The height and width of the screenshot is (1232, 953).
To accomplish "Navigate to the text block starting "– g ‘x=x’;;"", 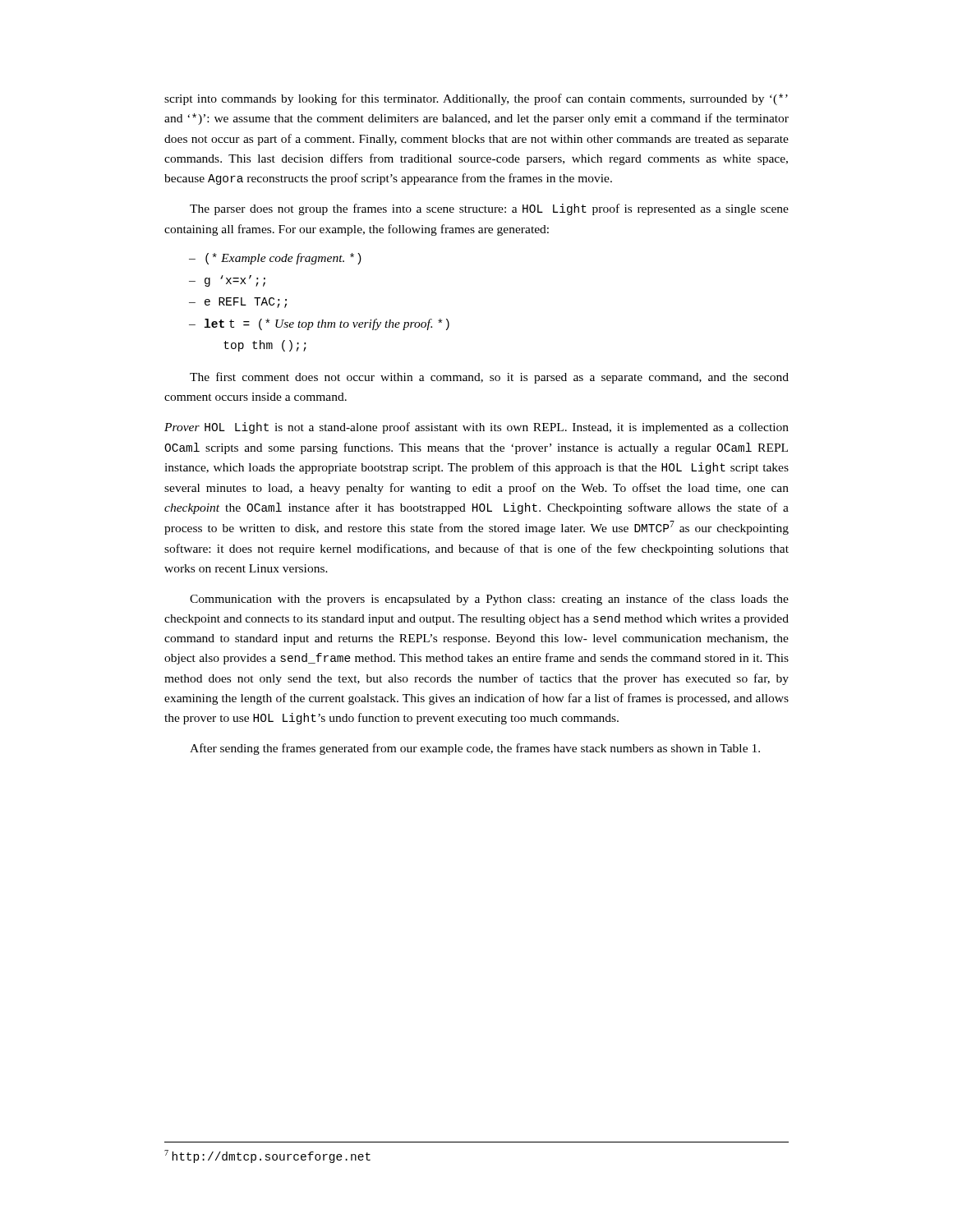I will 227,281.
